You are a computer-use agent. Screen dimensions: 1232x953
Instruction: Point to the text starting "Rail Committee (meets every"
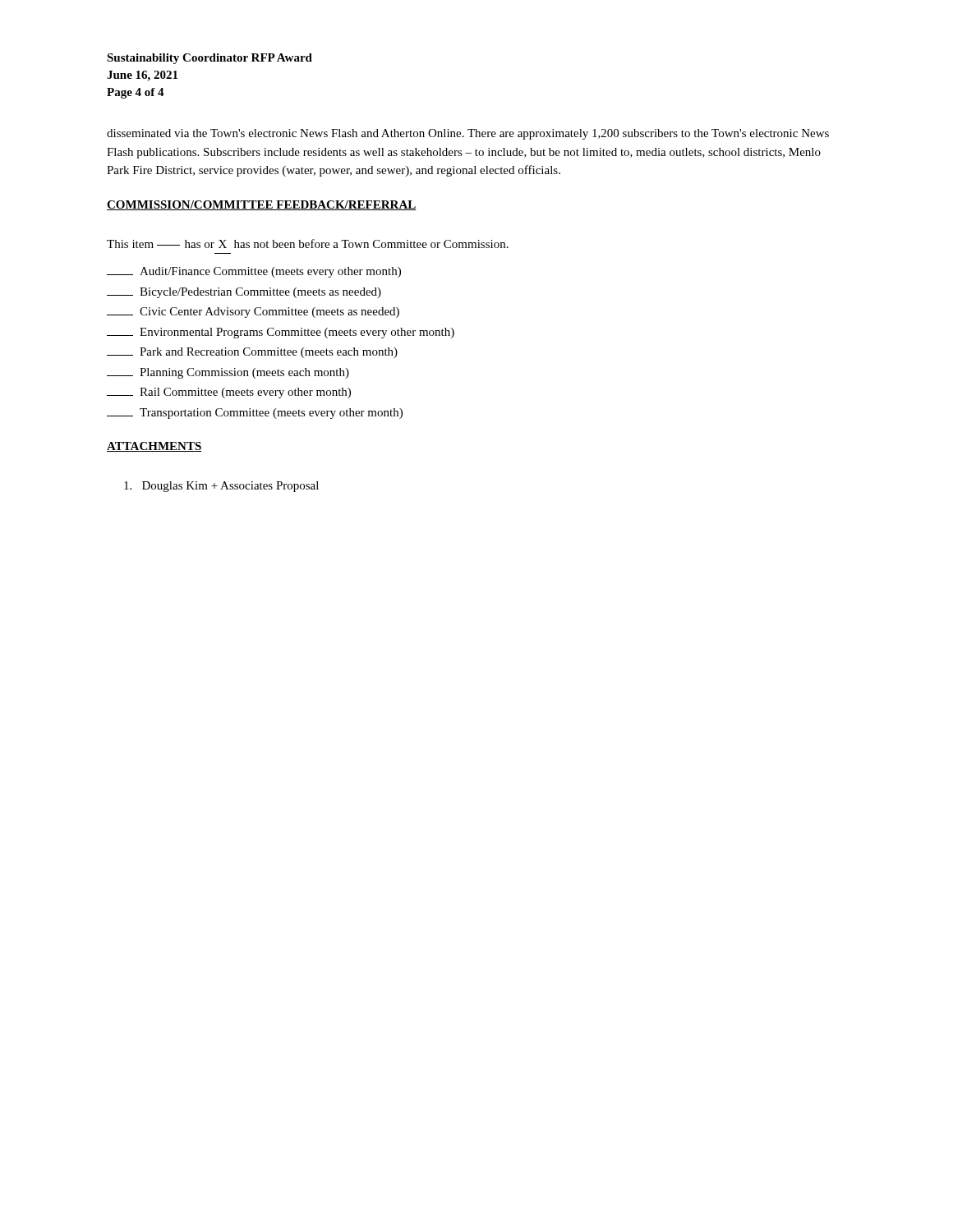(229, 392)
